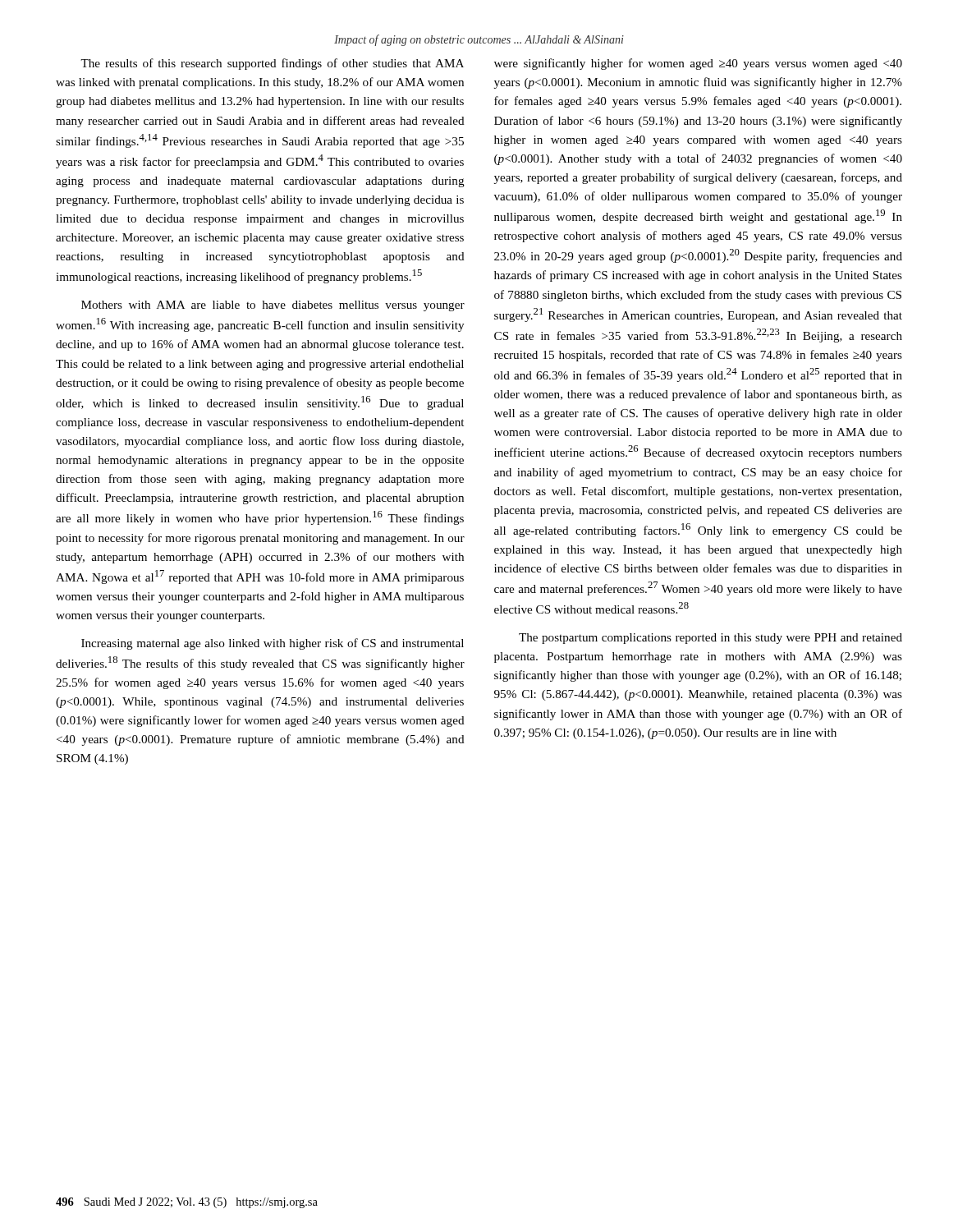Click on the text starting "The postpartum complications"
Screen dimensions: 1232x958
click(698, 684)
